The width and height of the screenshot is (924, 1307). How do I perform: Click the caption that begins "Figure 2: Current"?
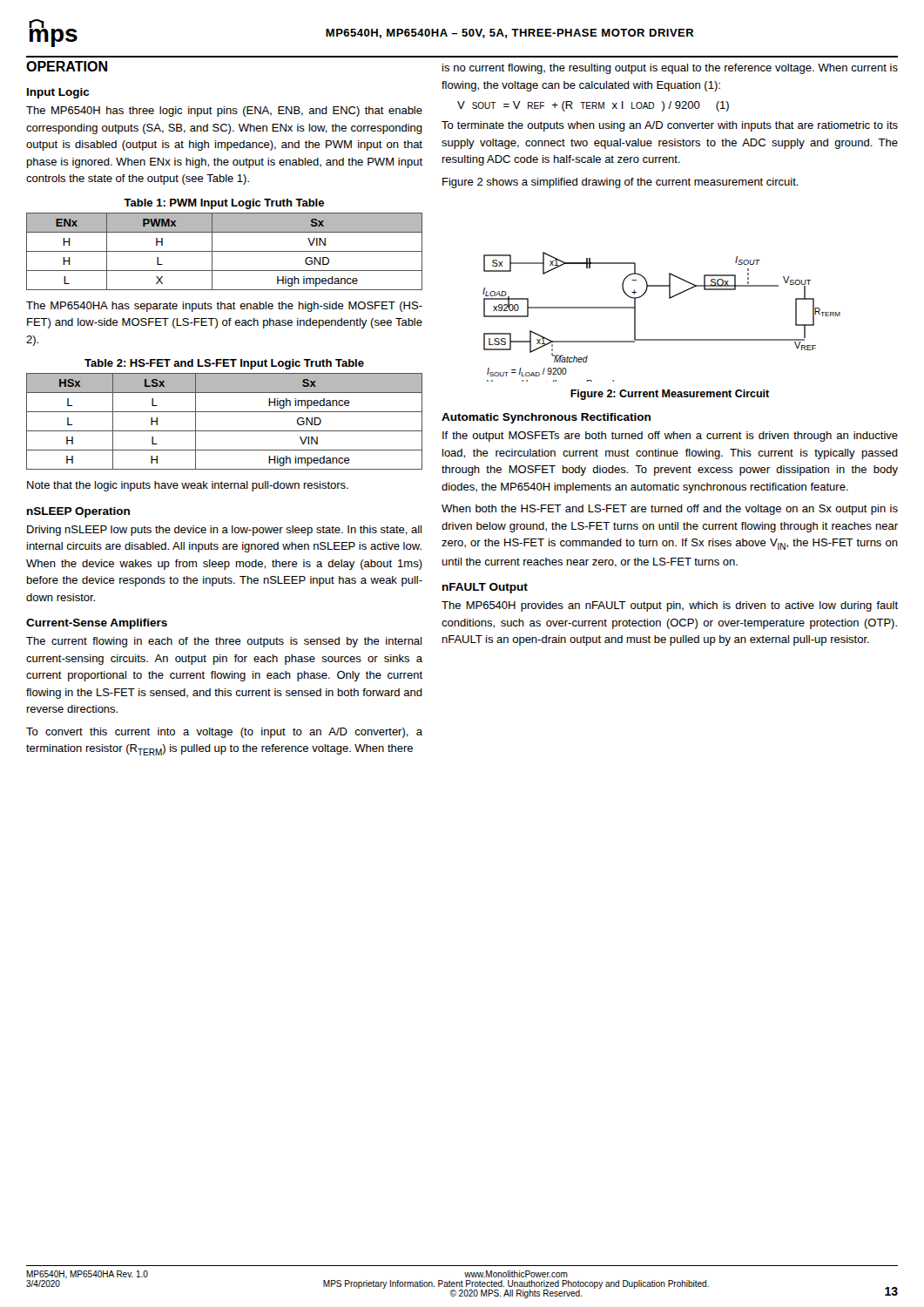670,394
